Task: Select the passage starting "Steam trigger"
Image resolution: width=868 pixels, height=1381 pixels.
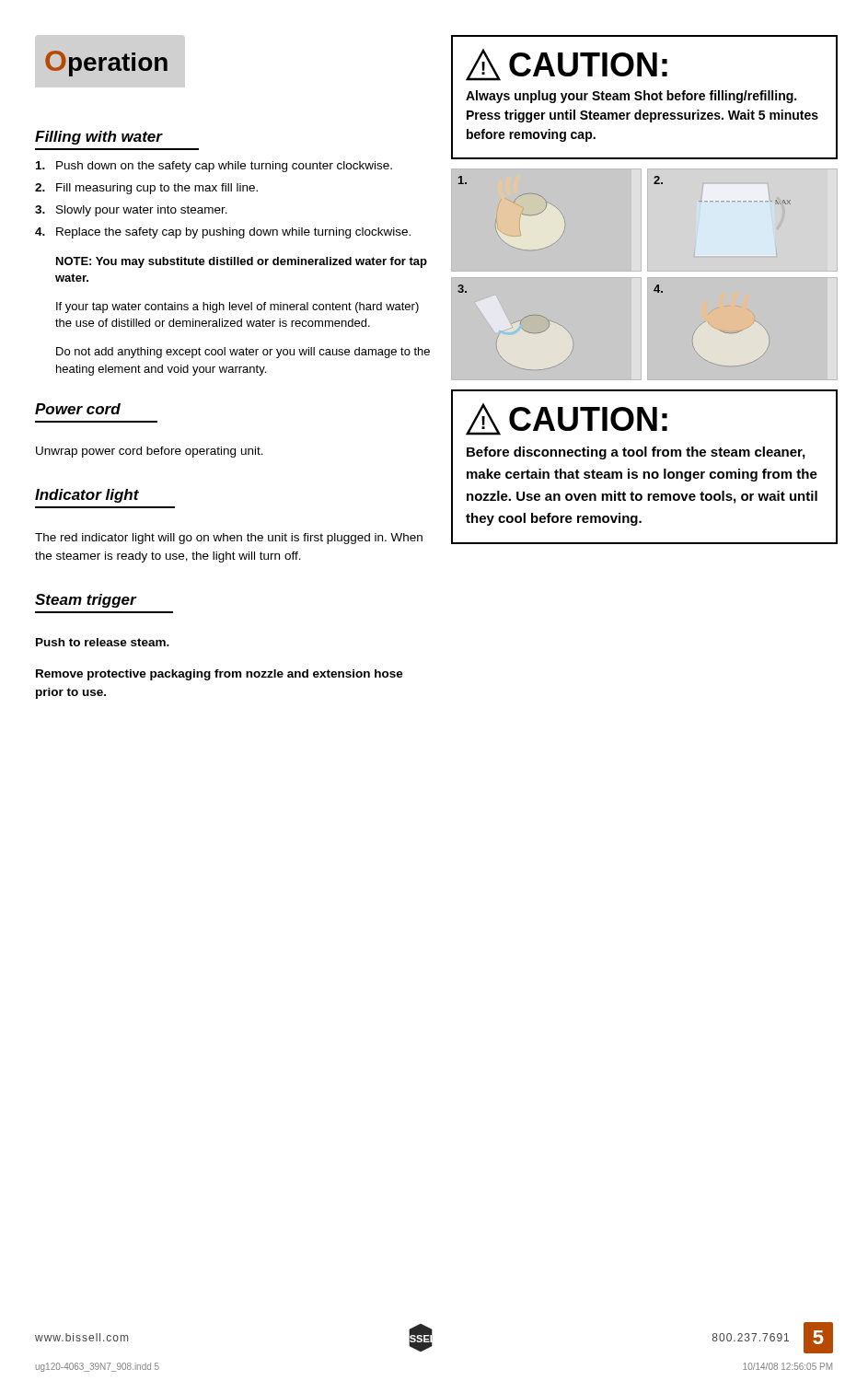Action: pyautogui.click(x=104, y=603)
